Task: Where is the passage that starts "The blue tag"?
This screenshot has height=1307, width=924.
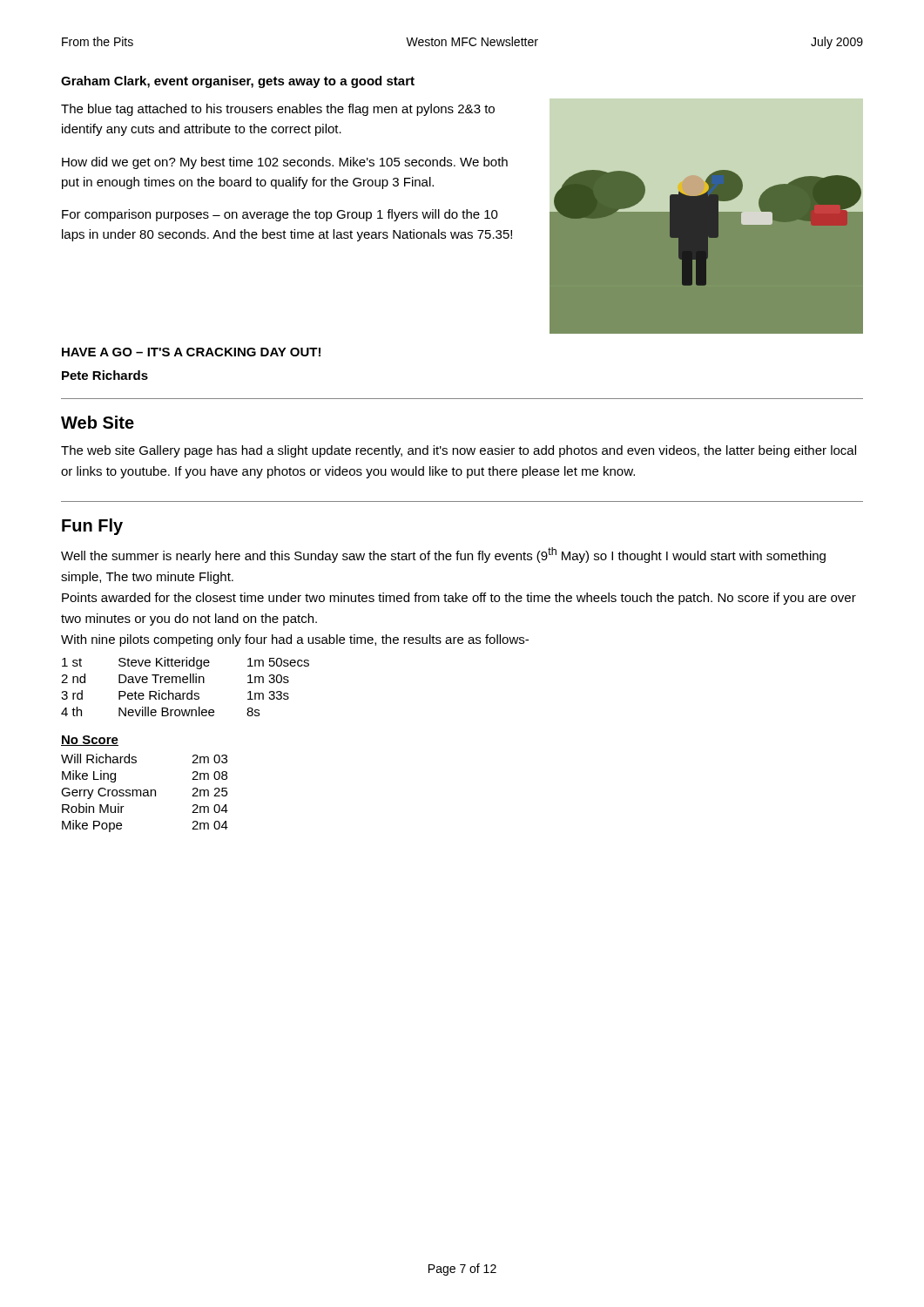Action: click(293, 171)
